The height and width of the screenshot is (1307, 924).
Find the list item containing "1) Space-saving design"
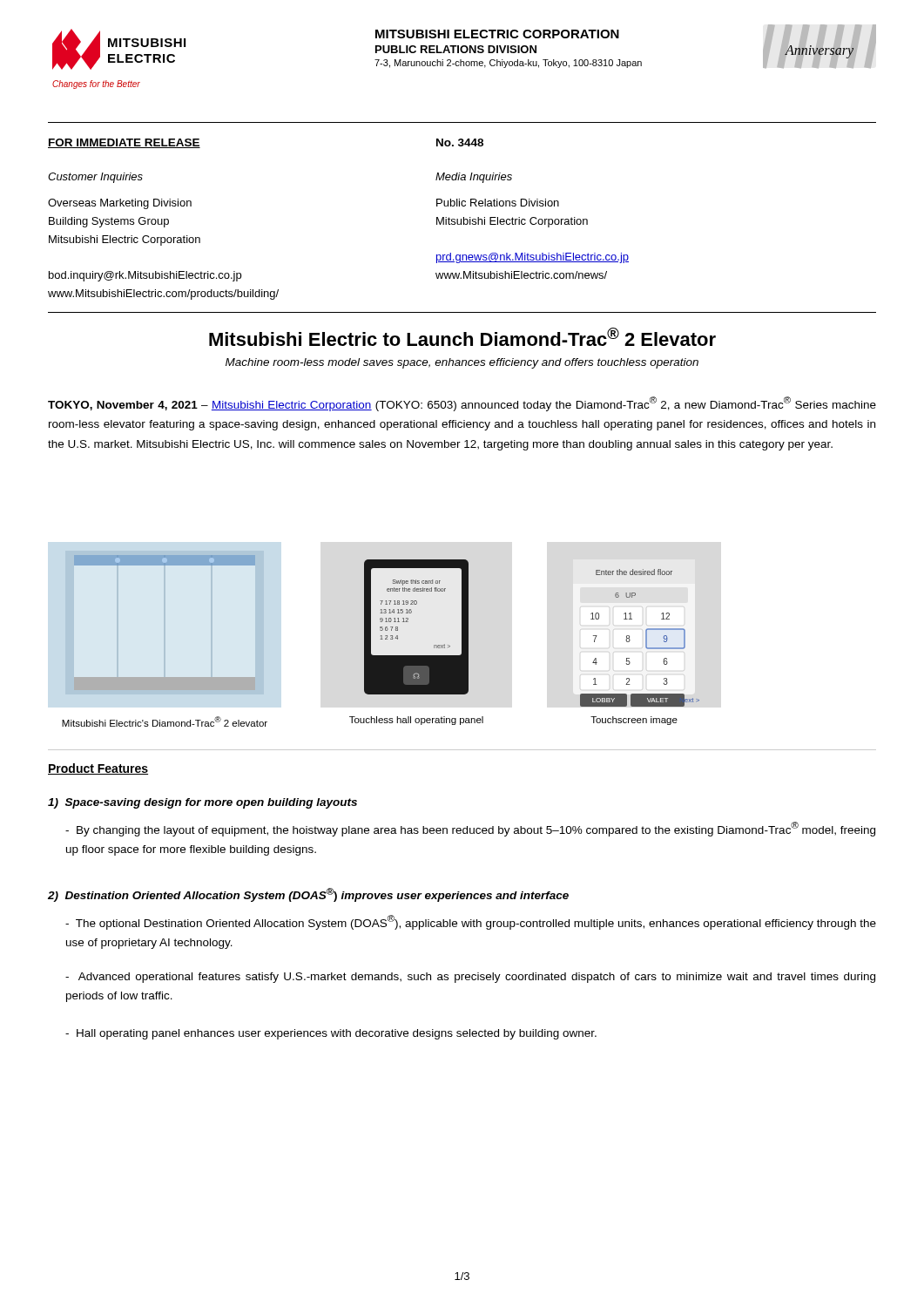(203, 802)
